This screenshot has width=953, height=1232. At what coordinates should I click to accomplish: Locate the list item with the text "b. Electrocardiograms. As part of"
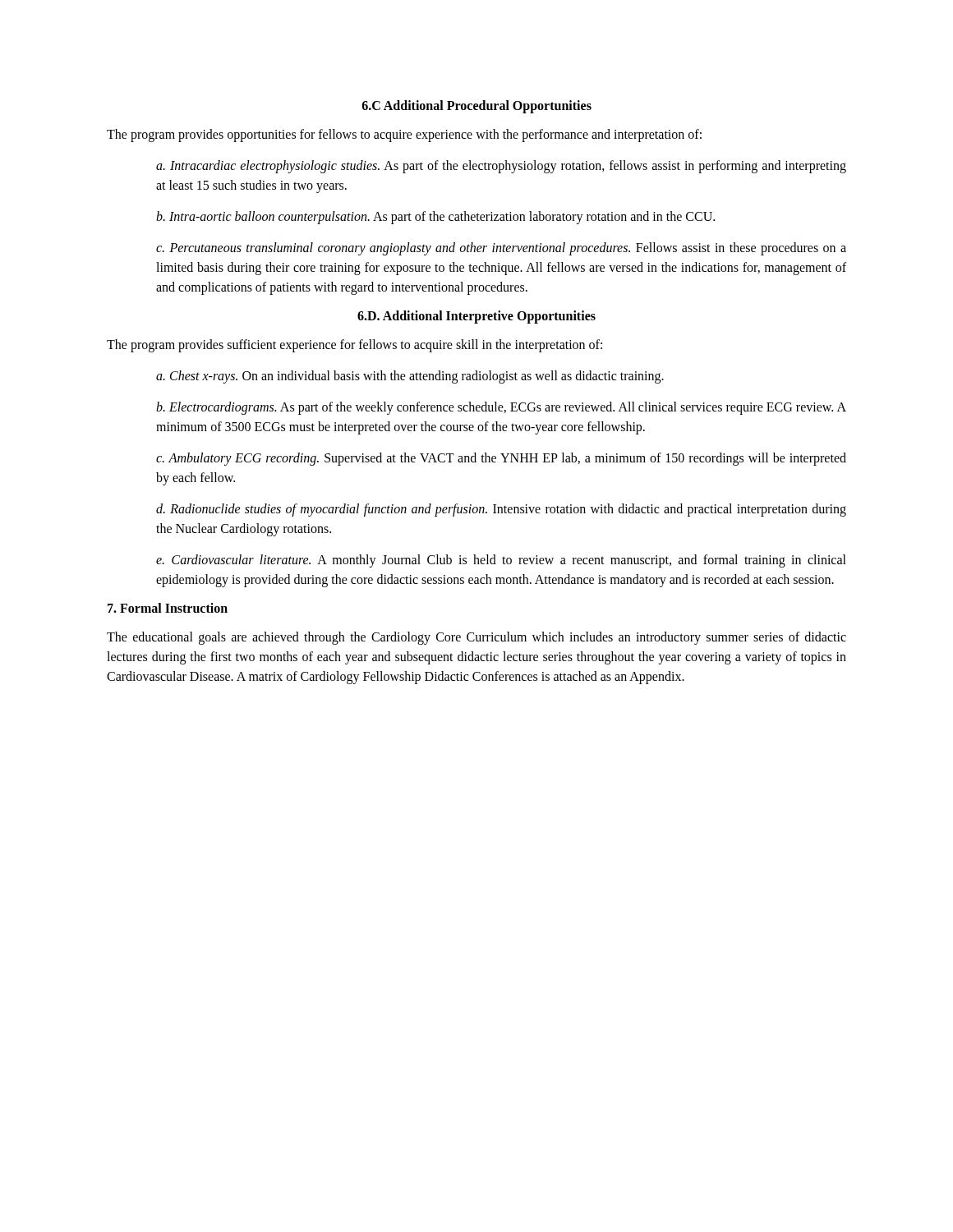point(501,417)
